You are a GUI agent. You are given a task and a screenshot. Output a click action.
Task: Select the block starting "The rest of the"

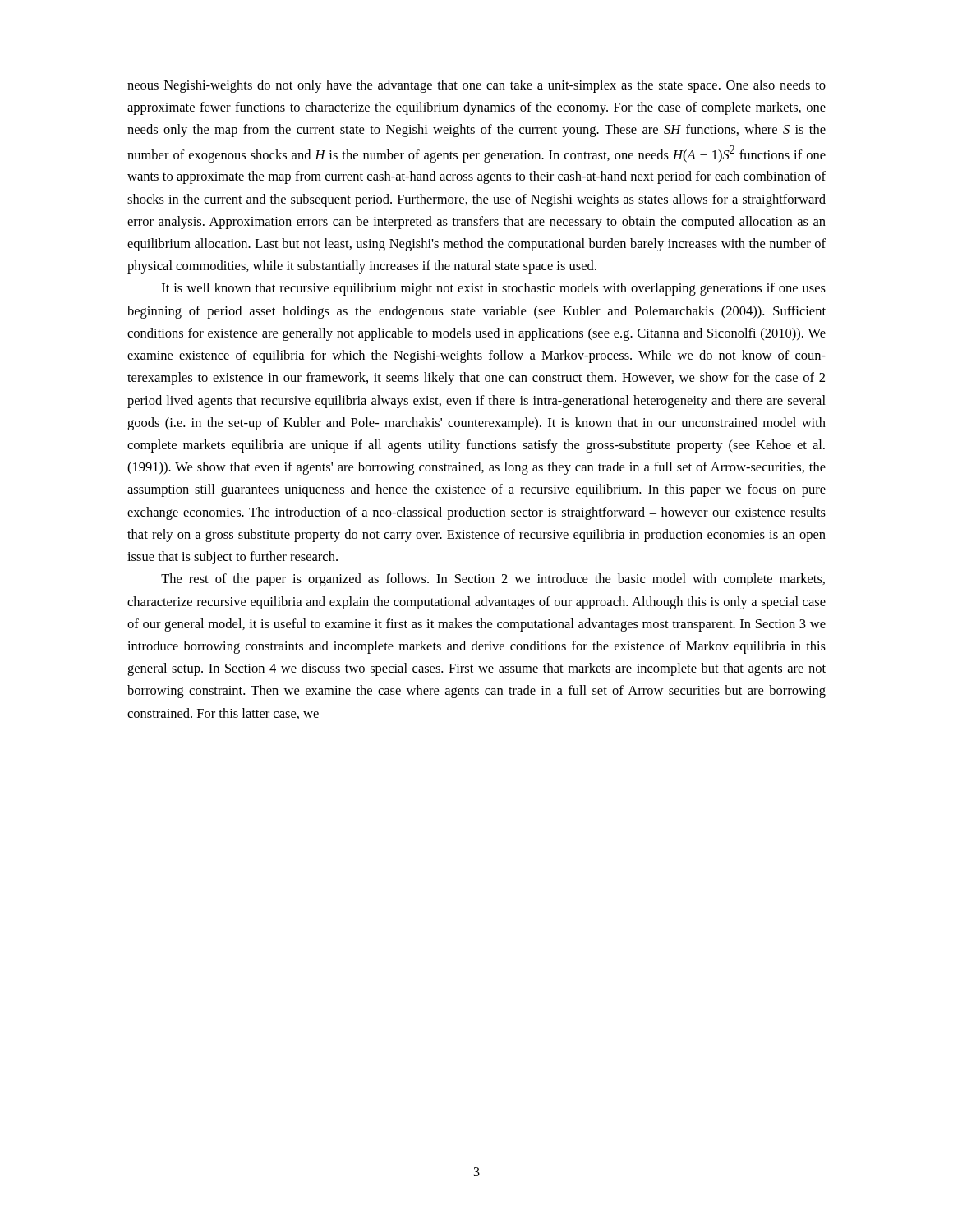pyautogui.click(x=476, y=646)
